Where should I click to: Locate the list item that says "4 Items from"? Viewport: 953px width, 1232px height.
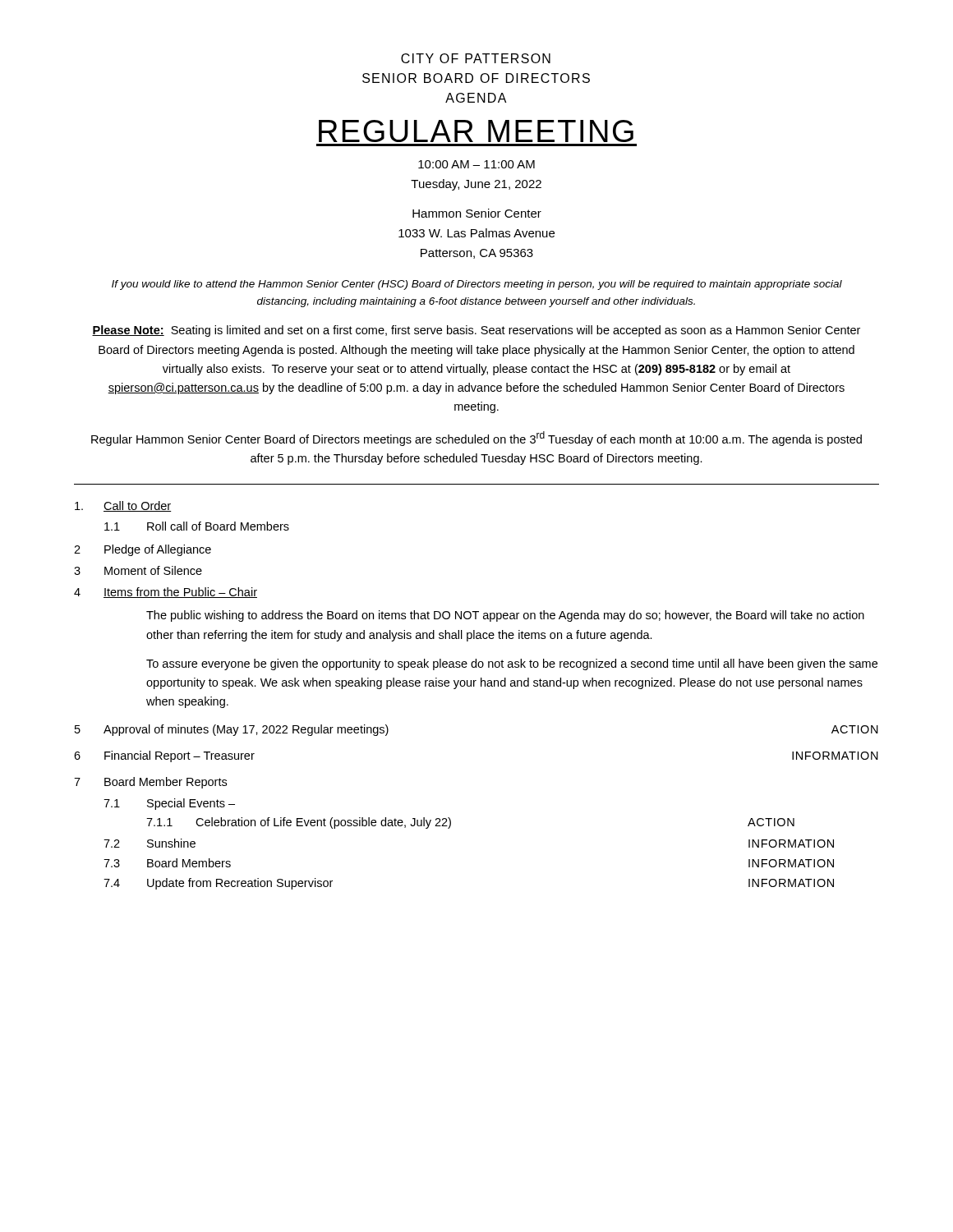coord(476,648)
